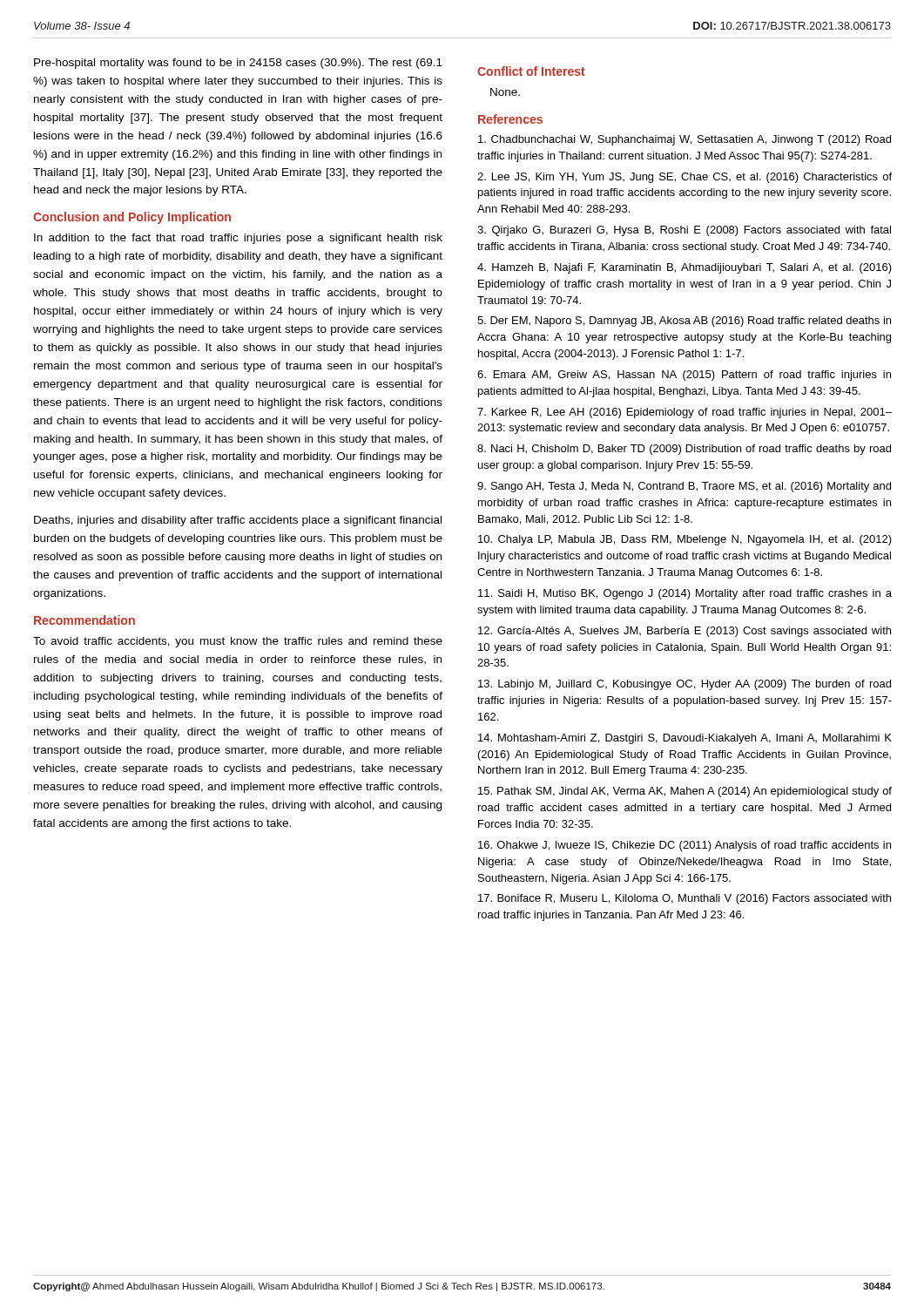Select the list item that reads "10. Chalya LP, Mabula JB,"

click(684, 556)
